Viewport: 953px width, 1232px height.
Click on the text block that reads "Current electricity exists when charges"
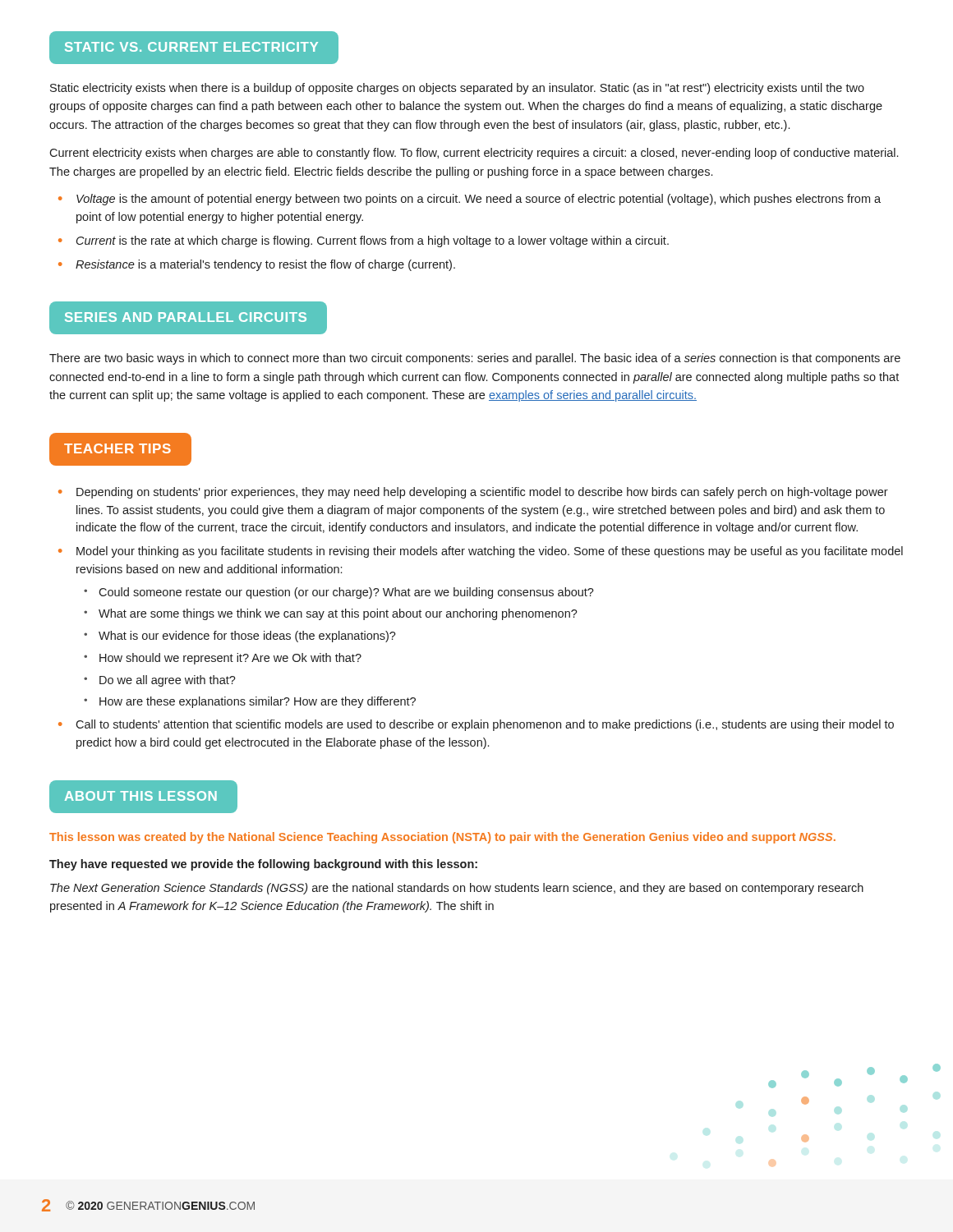tap(474, 162)
